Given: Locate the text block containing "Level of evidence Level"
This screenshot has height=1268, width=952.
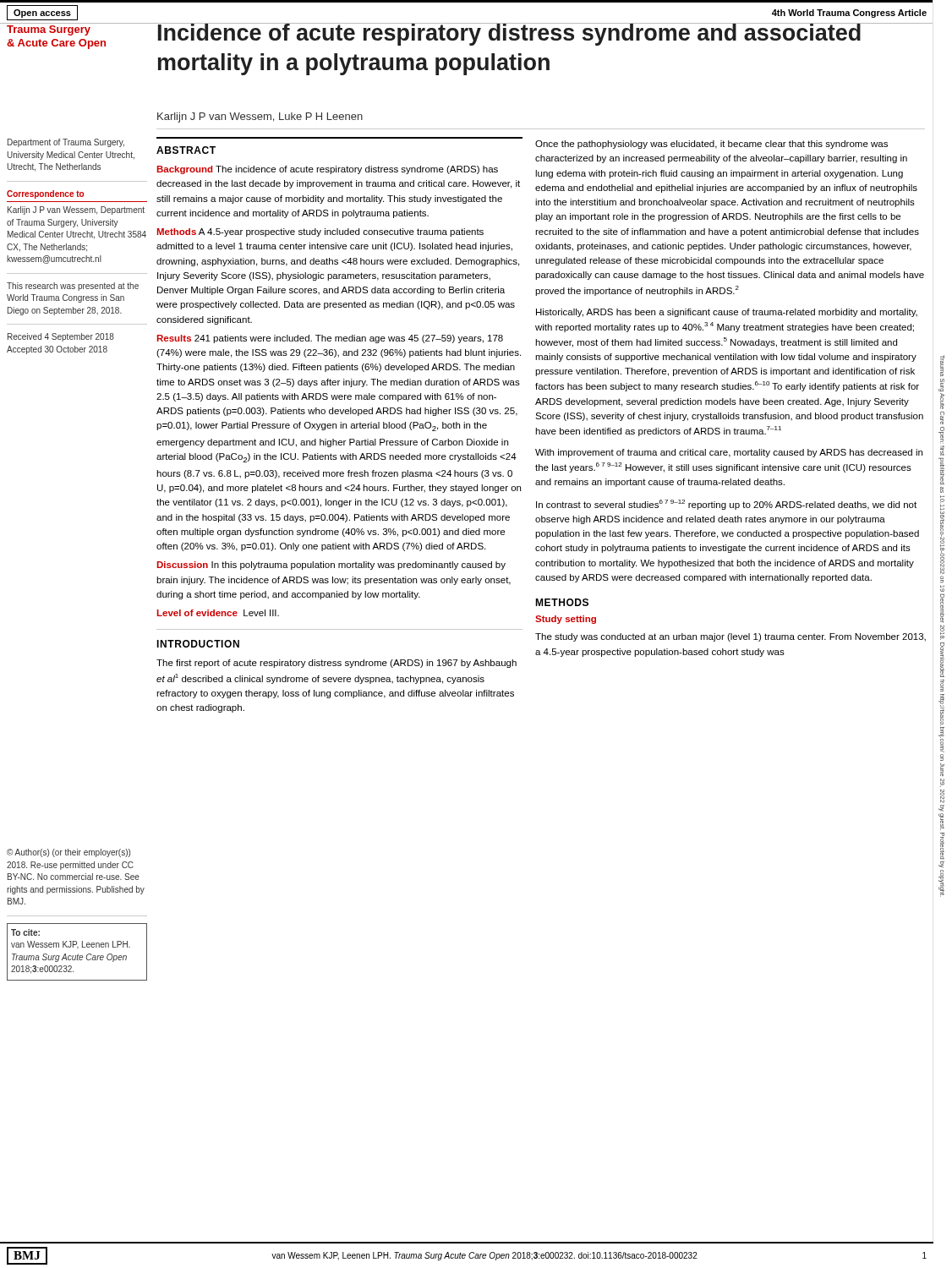Looking at the screenshot, I should pos(218,613).
